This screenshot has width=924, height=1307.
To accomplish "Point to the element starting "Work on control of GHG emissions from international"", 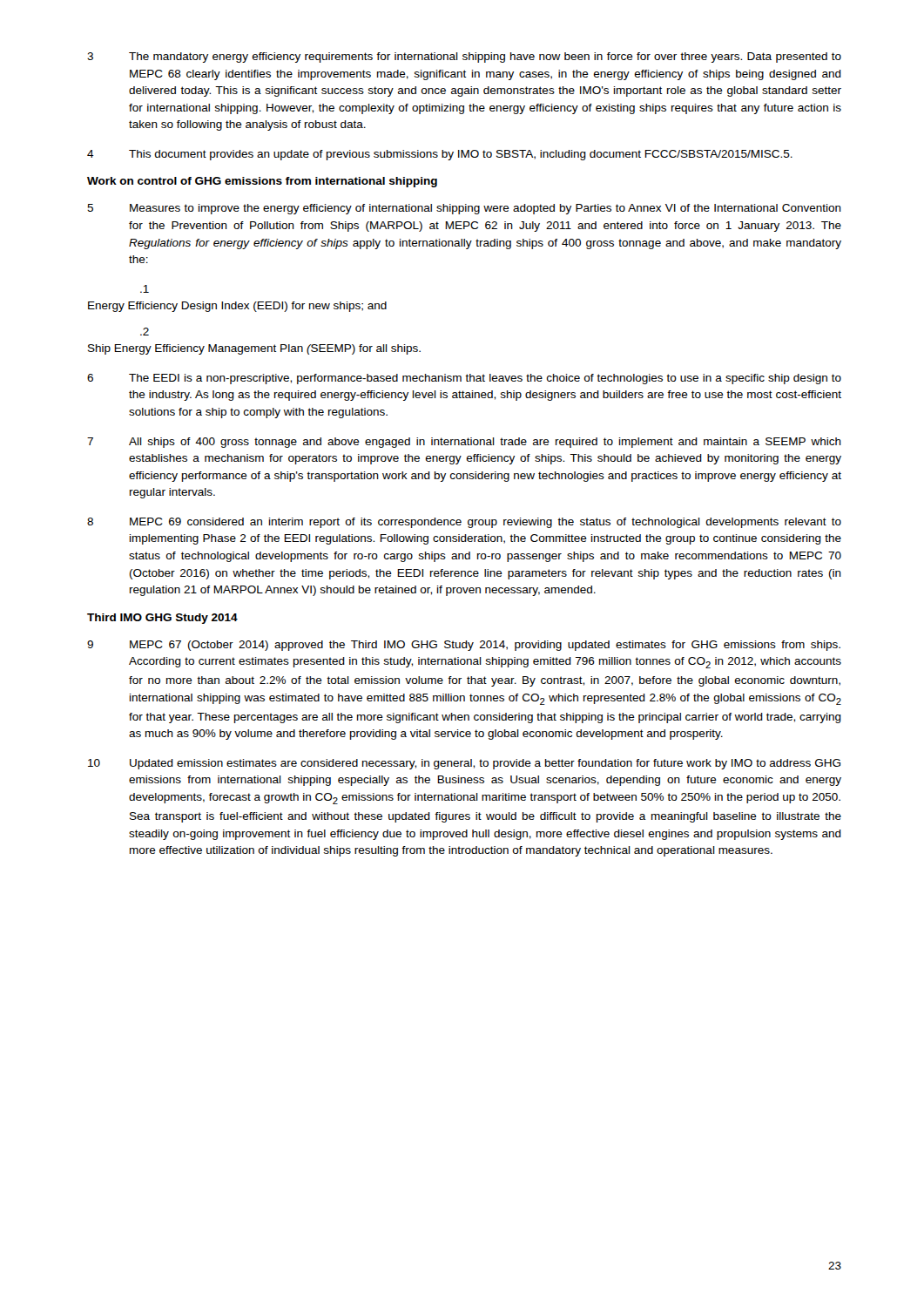I will click(262, 181).
